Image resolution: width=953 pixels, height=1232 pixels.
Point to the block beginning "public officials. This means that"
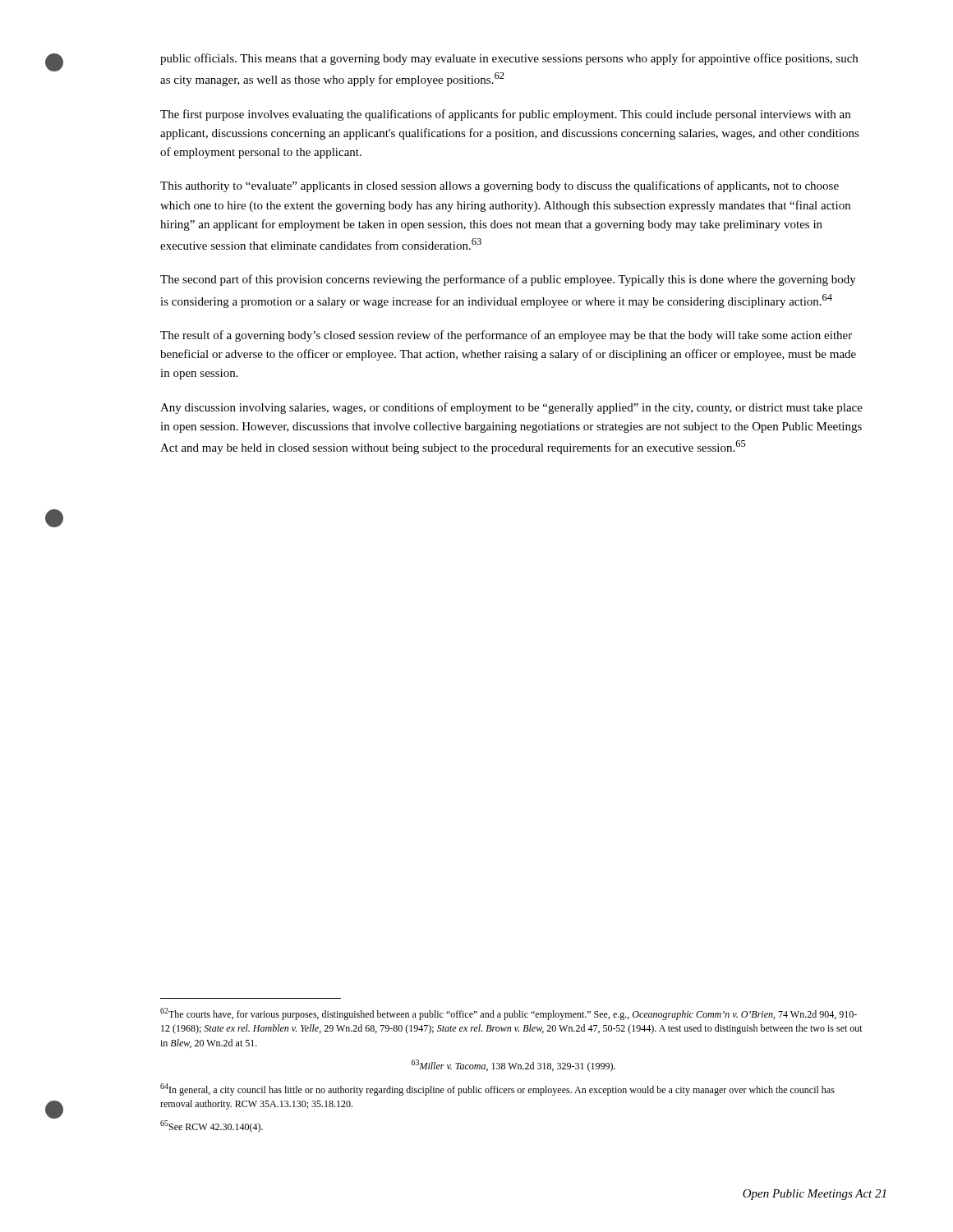click(509, 69)
